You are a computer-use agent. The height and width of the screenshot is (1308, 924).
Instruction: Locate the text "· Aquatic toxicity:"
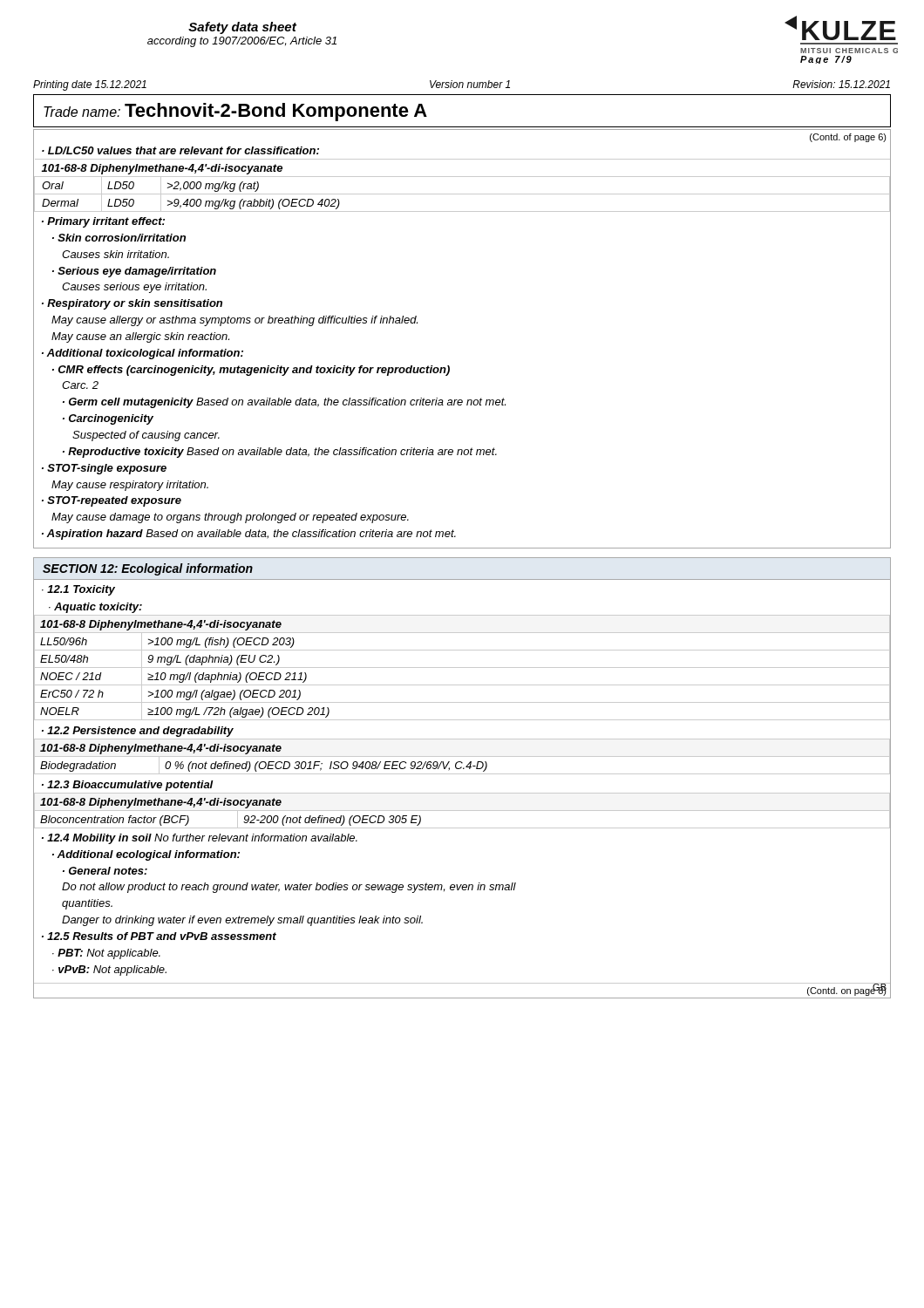(95, 606)
